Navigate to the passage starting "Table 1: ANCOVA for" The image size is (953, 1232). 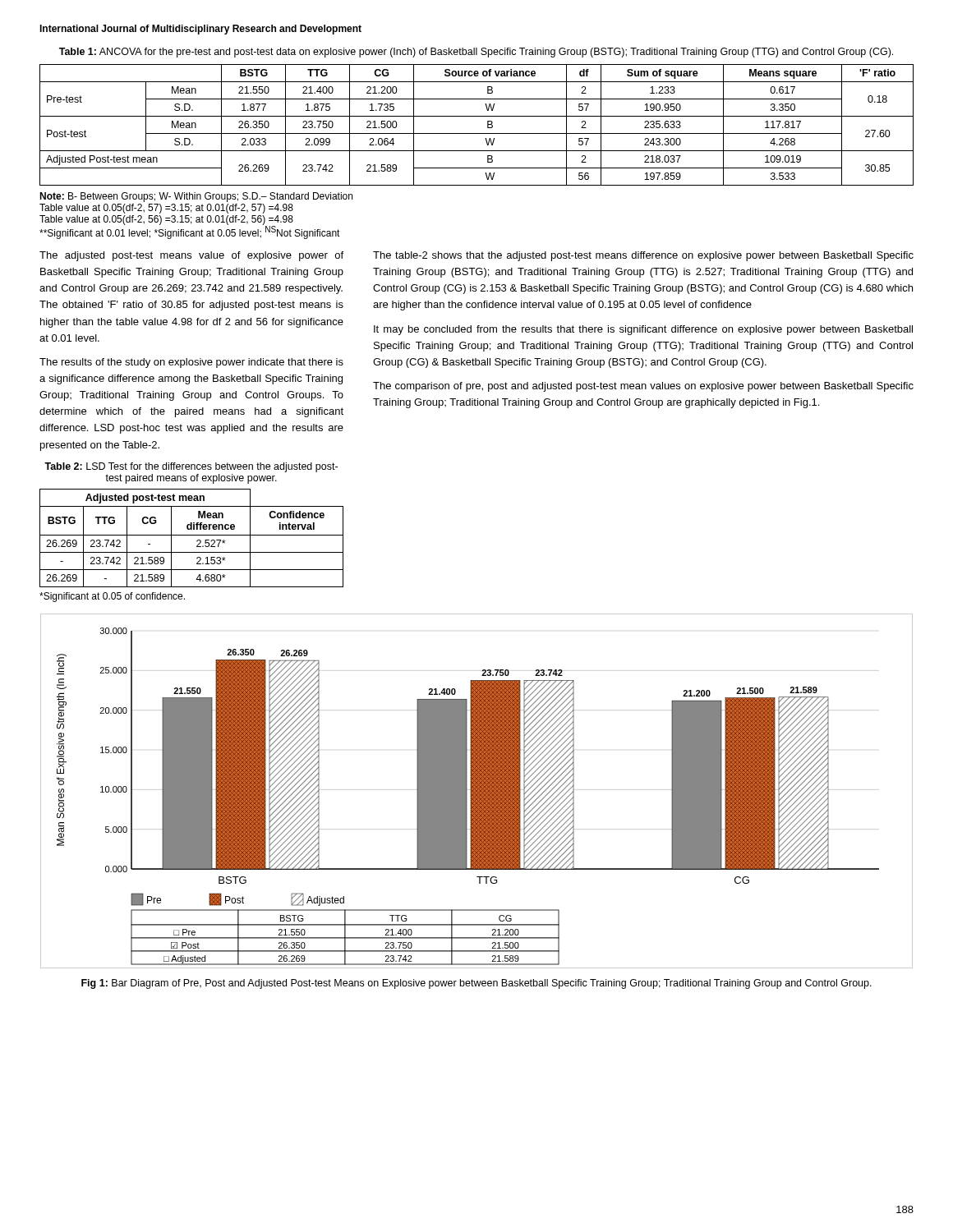click(x=476, y=52)
